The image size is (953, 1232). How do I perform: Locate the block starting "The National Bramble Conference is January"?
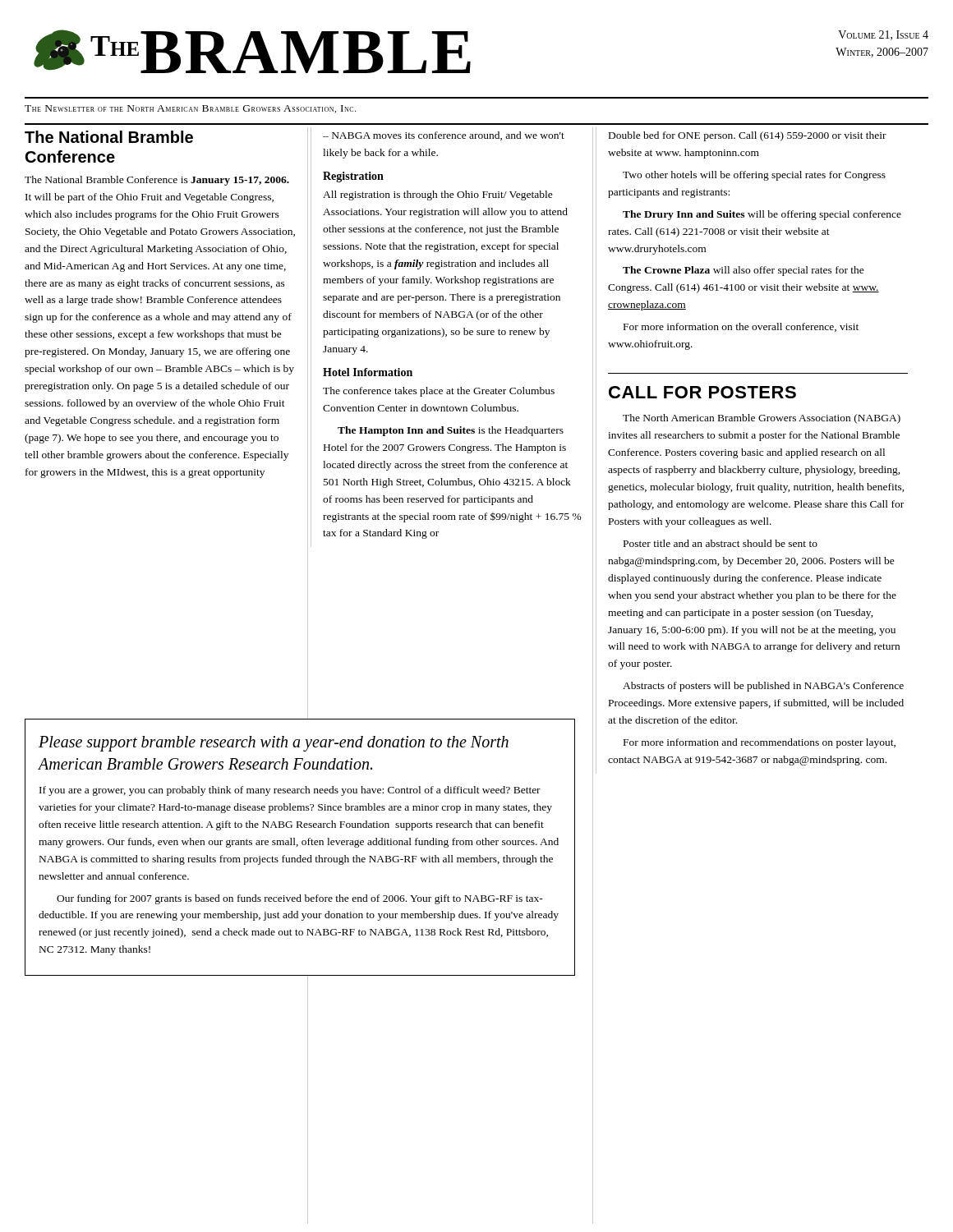160,326
